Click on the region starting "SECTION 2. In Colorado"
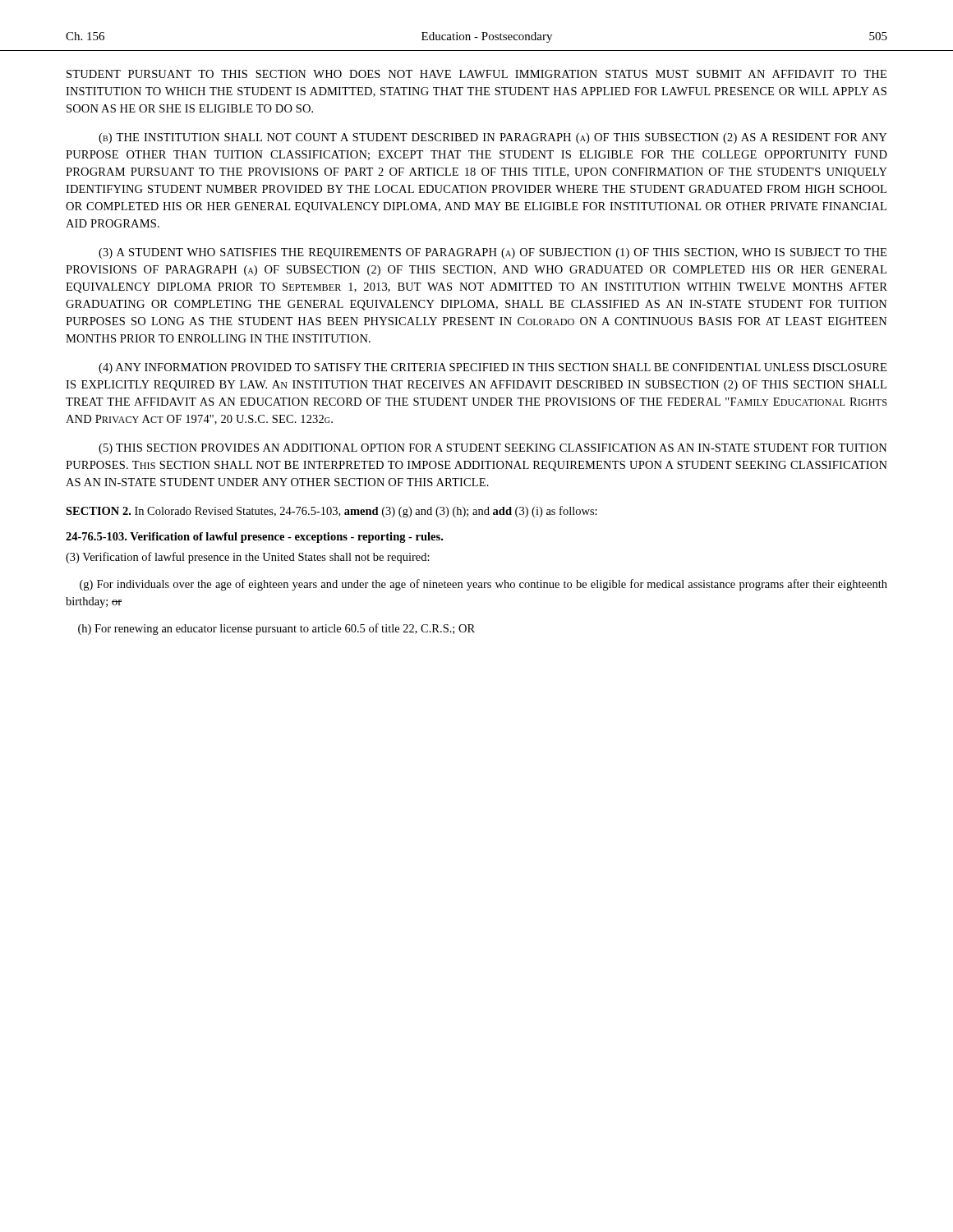Screen dimensions: 1232x953 click(x=332, y=511)
